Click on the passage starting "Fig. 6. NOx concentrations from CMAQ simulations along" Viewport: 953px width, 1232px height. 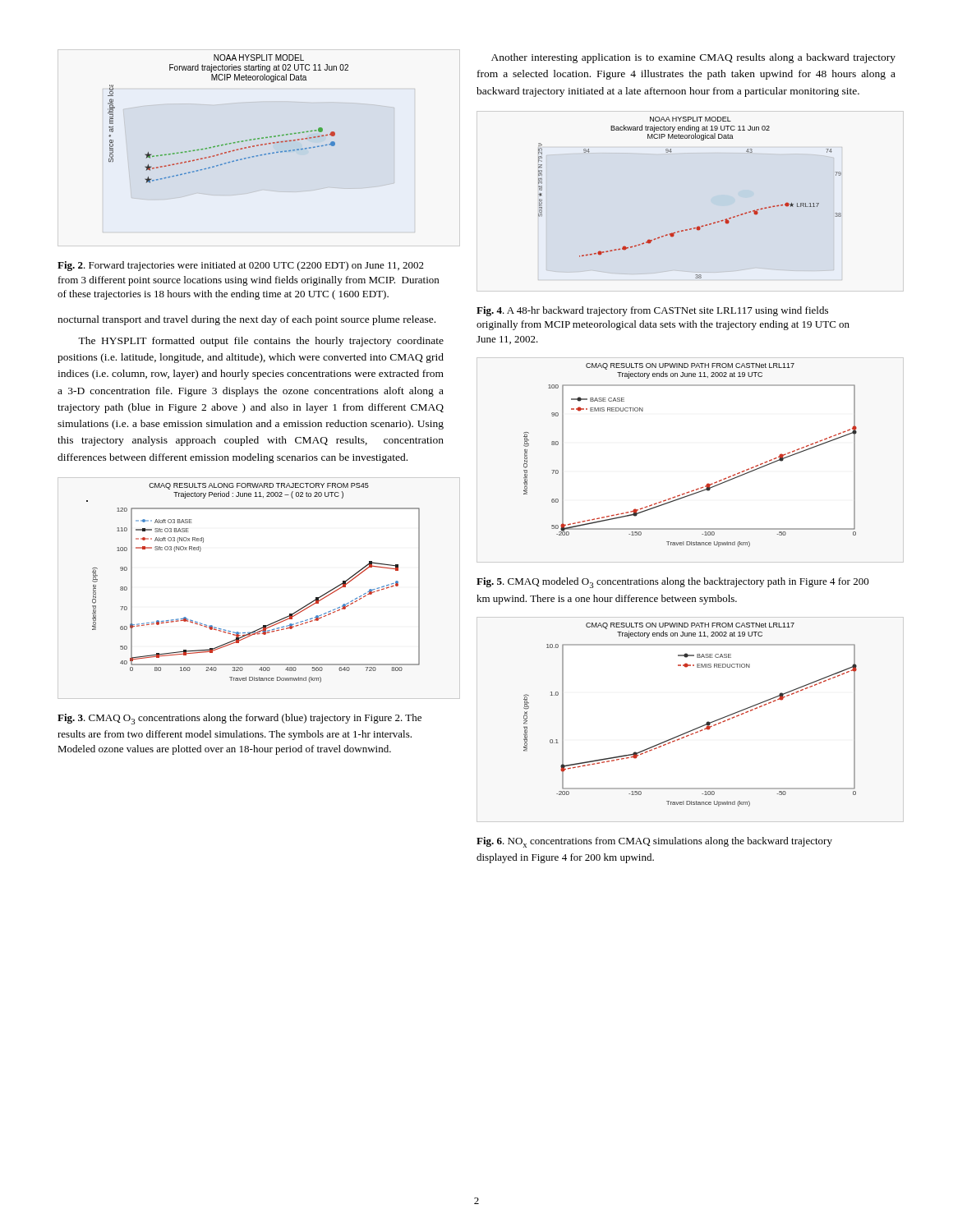pyautogui.click(x=654, y=849)
